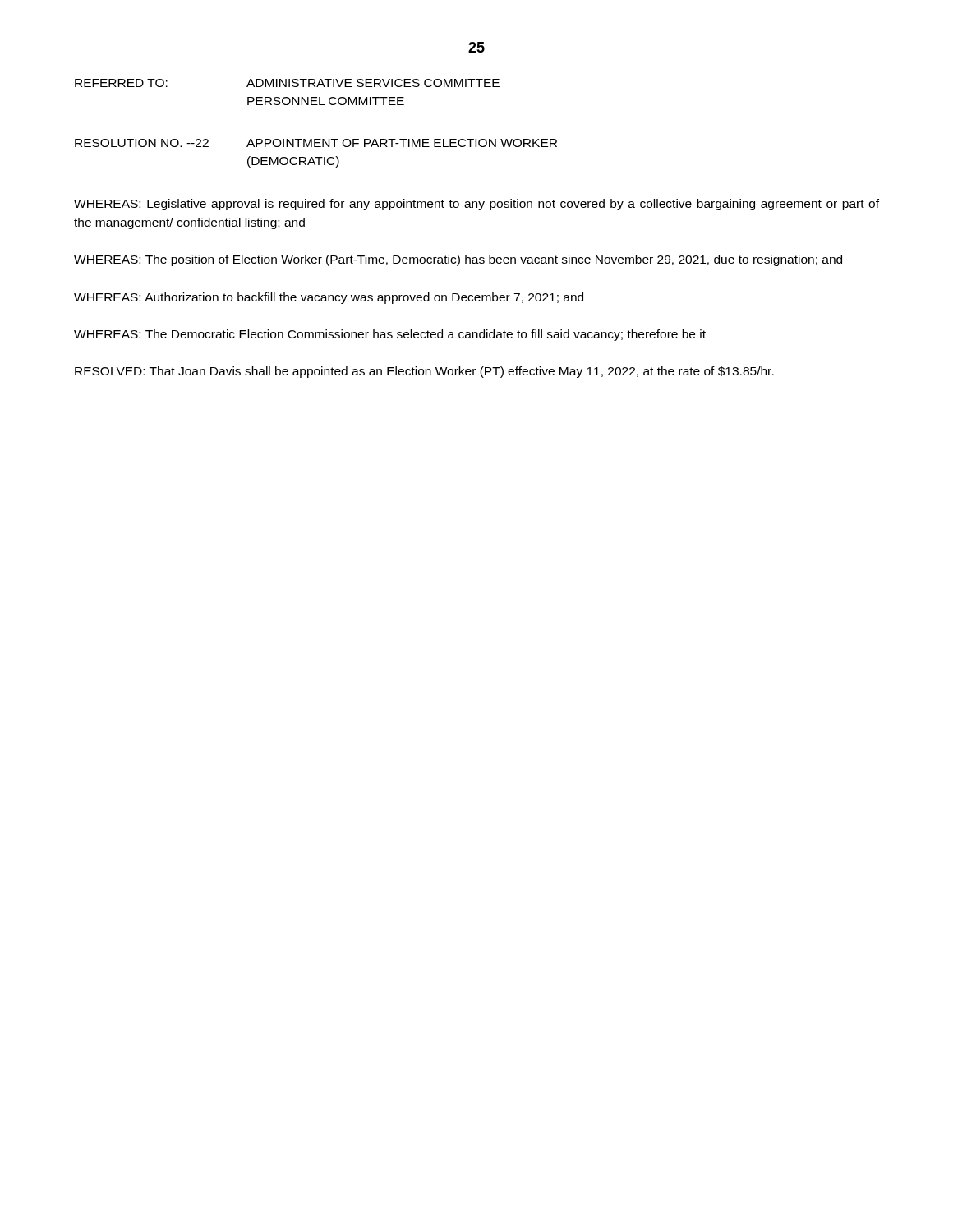Click the passage that begins "RESOLVED: That Joan Davis shall be appointed as"
This screenshot has width=953, height=1232.
coord(424,371)
